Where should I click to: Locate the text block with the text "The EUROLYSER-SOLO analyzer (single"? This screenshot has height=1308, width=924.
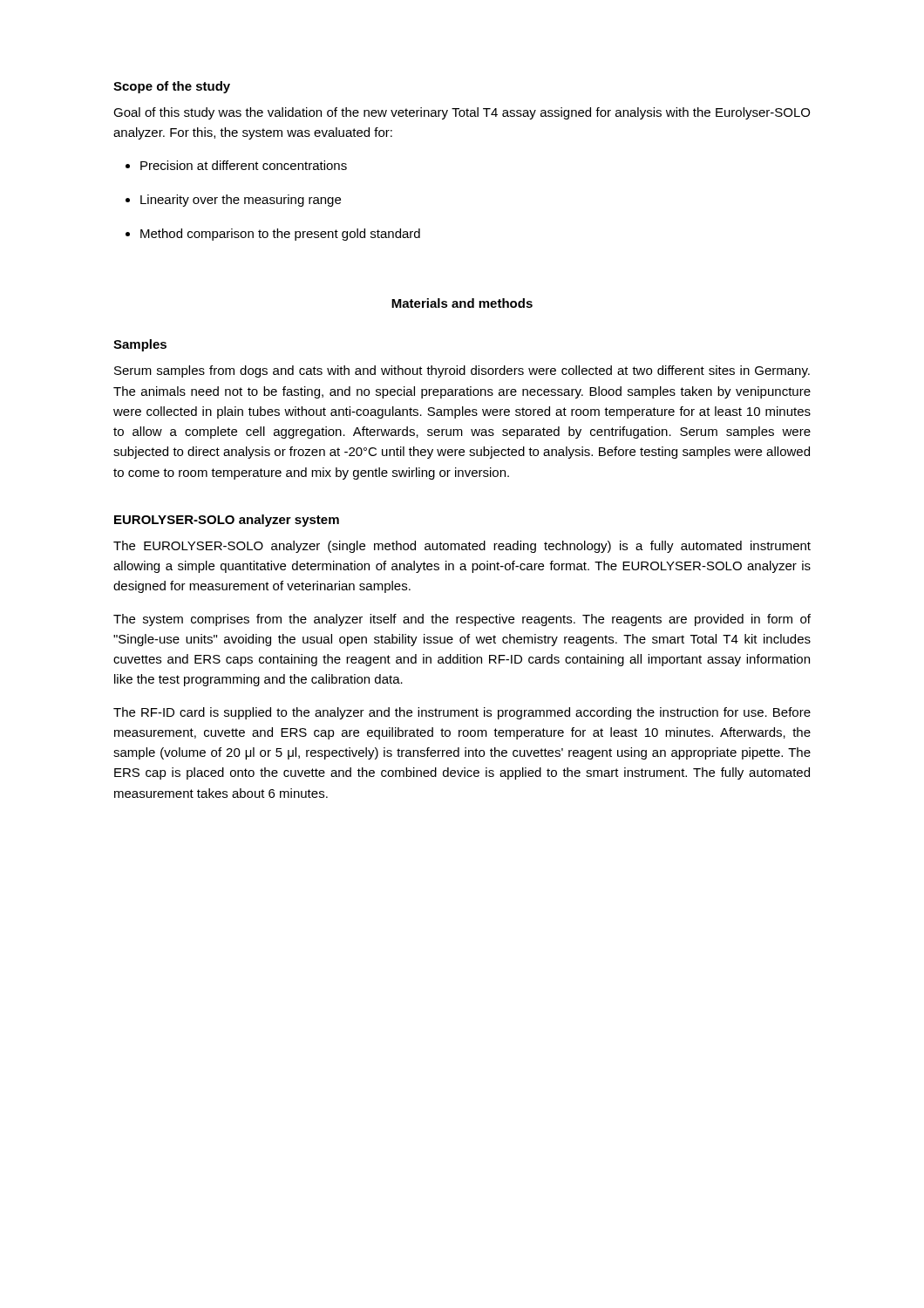click(462, 566)
